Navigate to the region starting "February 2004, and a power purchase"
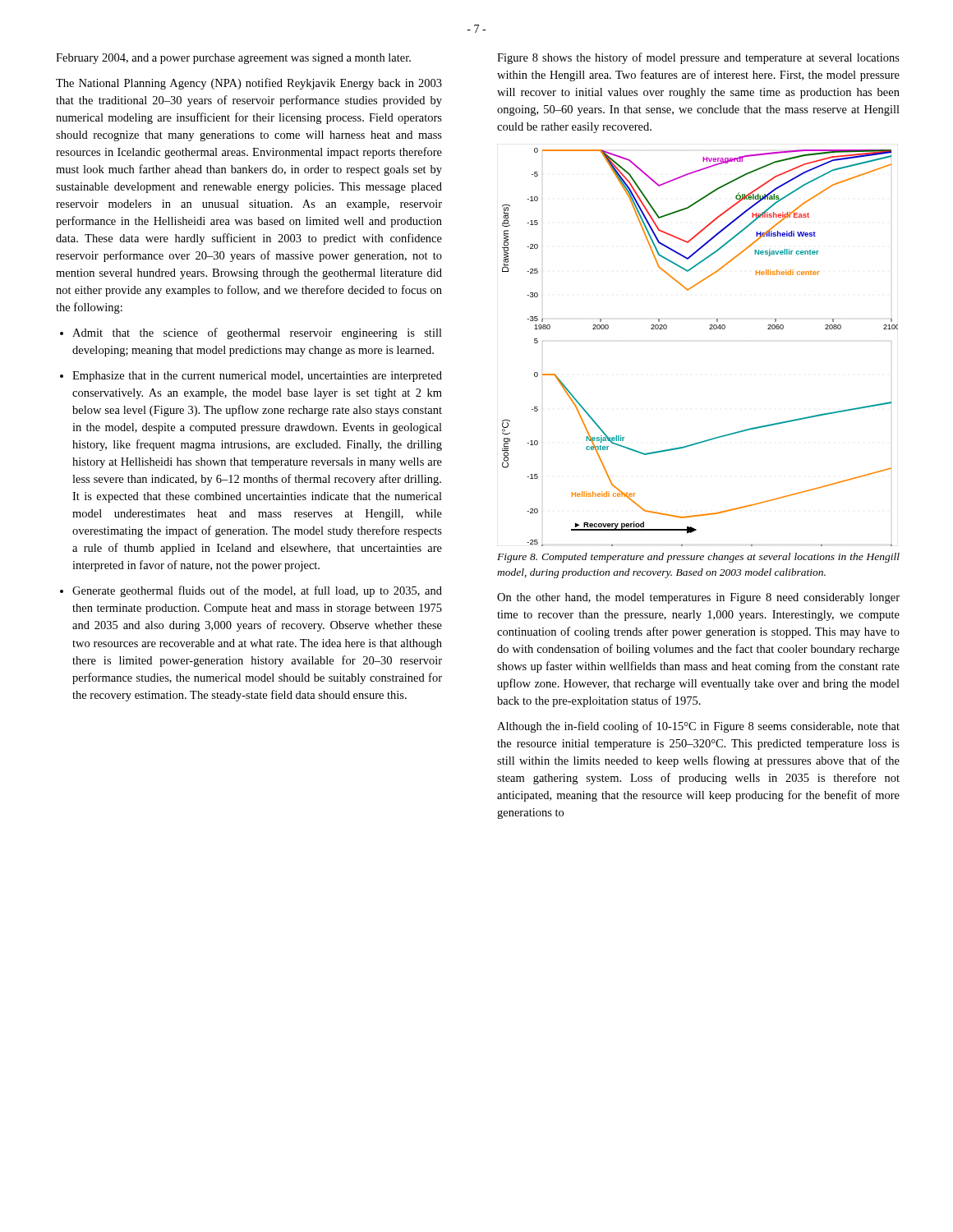 [x=249, y=58]
